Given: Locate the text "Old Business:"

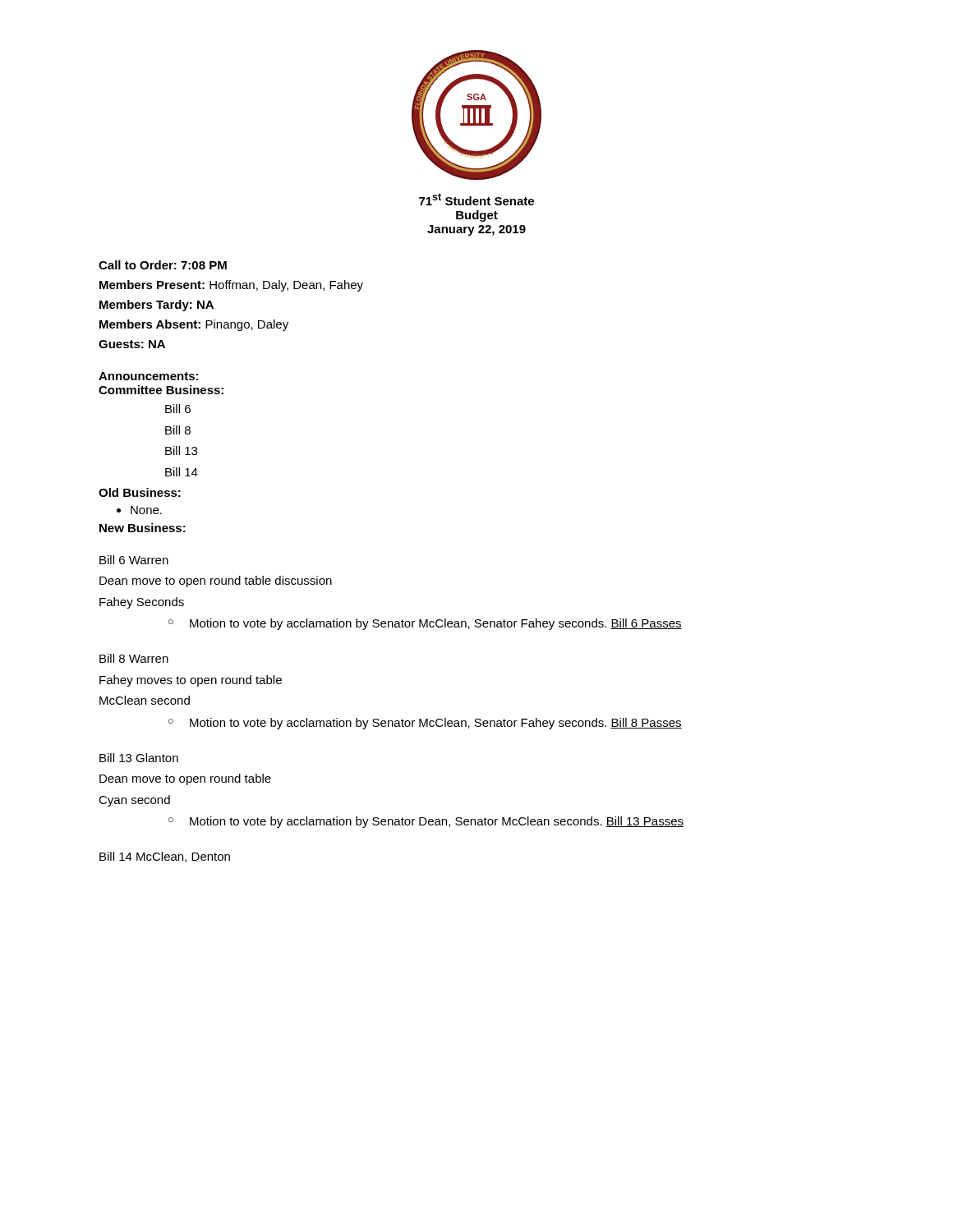Looking at the screenshot, I should (140, 492).
